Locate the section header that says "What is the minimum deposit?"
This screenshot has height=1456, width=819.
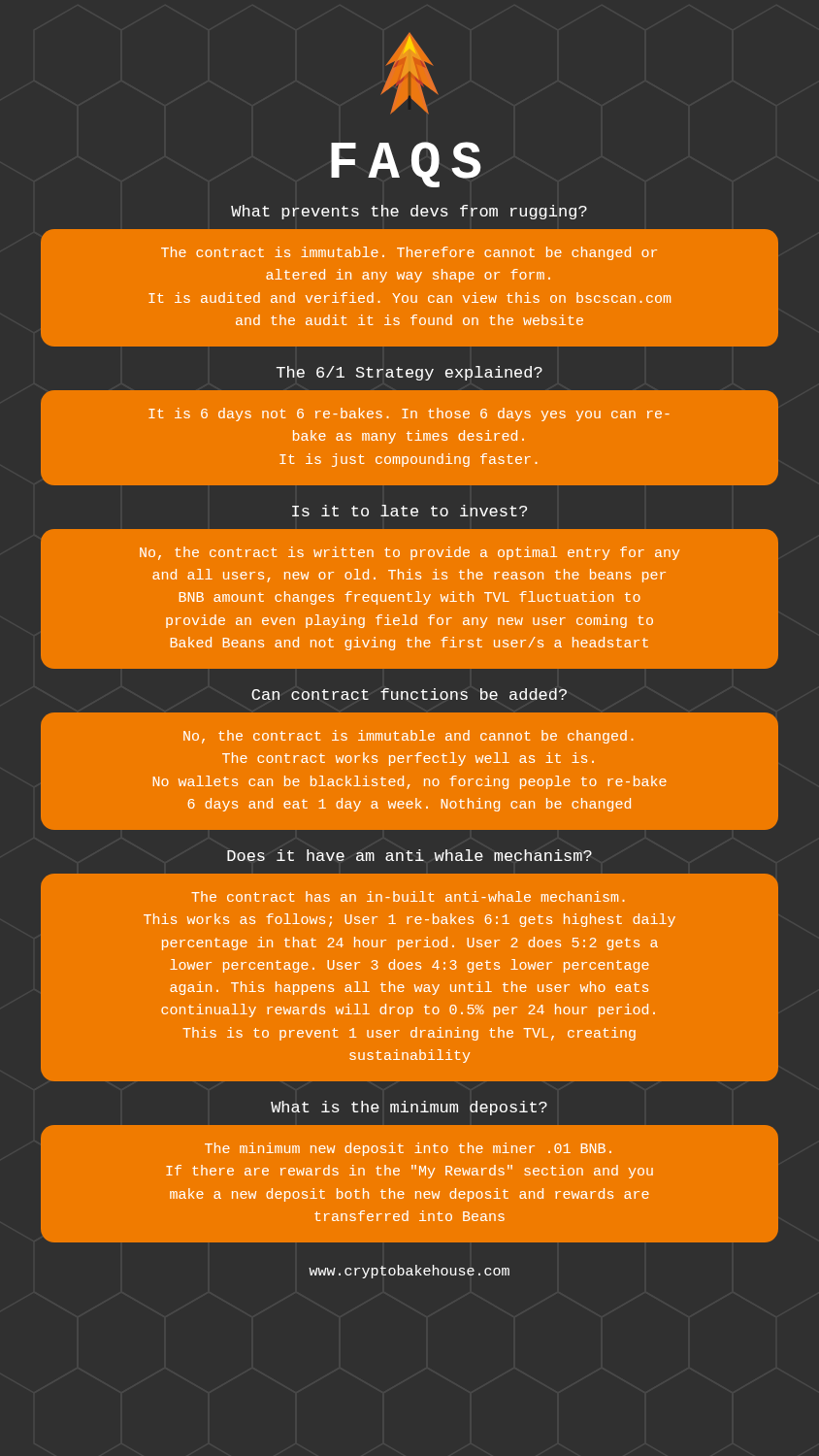[x=410, y=1108]
